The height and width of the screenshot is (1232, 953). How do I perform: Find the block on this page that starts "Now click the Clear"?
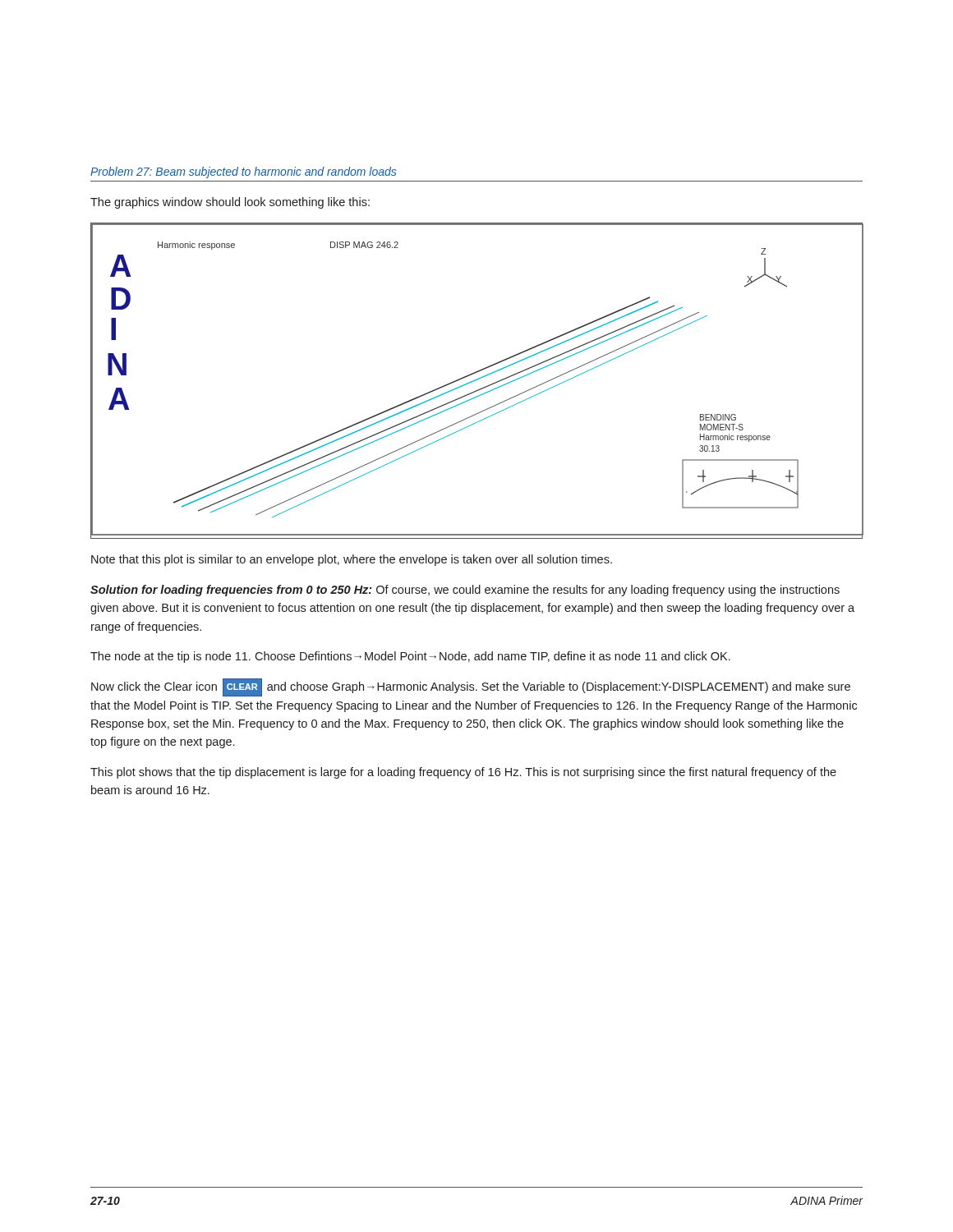(474, 714)
